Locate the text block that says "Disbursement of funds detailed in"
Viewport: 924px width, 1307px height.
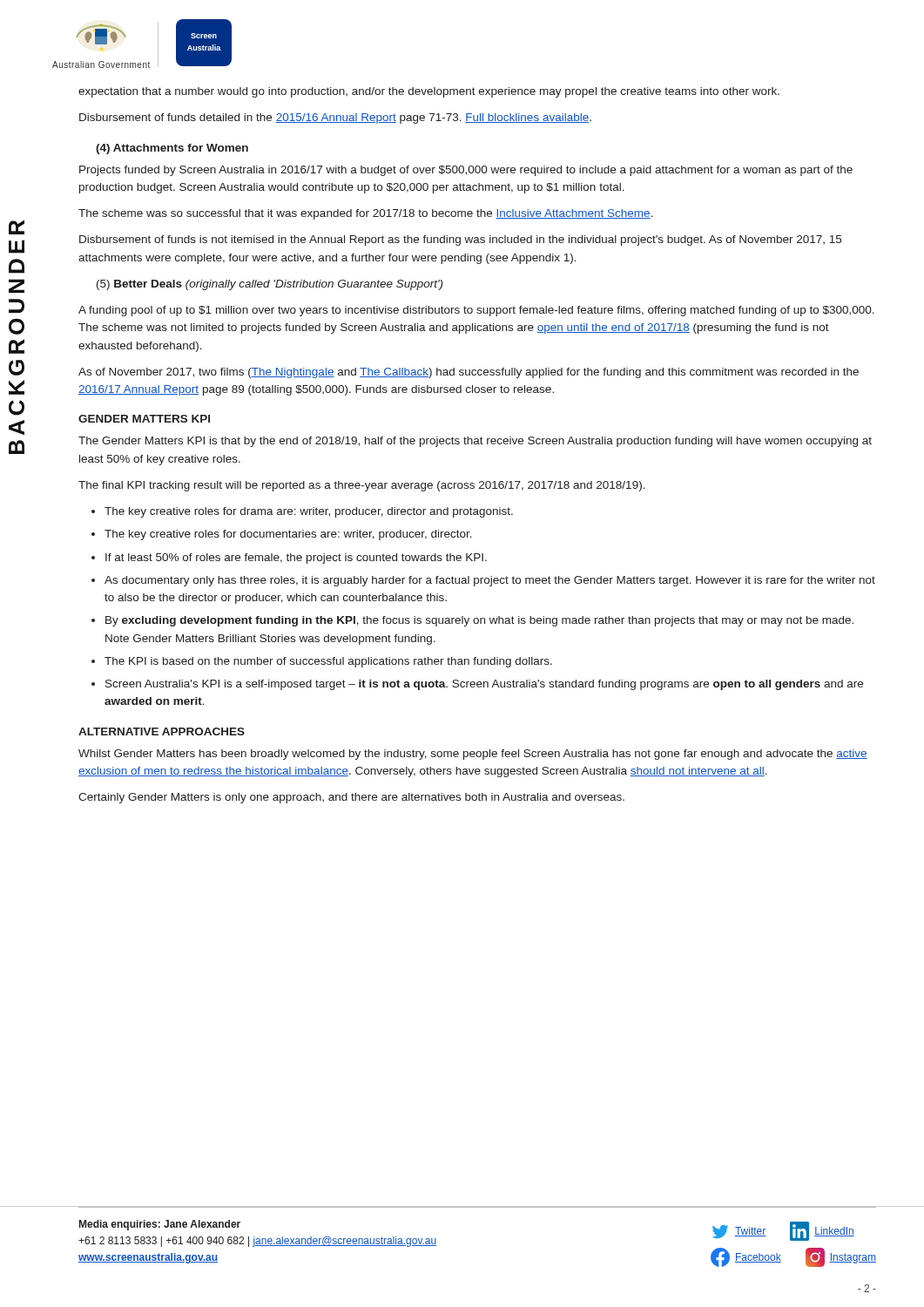[x=335, y=117]
